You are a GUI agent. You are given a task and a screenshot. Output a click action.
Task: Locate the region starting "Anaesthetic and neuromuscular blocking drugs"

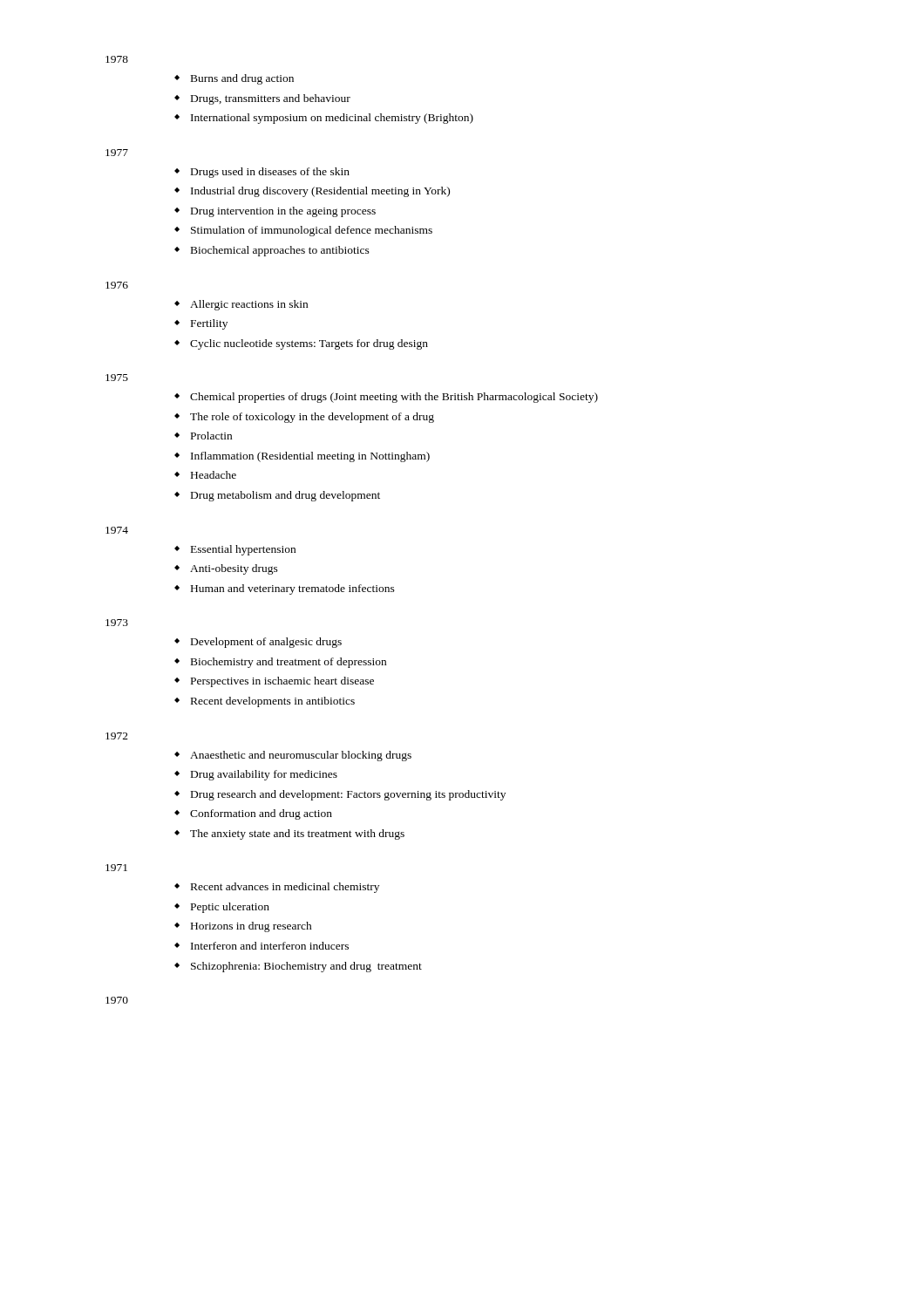tap(293, 756)
